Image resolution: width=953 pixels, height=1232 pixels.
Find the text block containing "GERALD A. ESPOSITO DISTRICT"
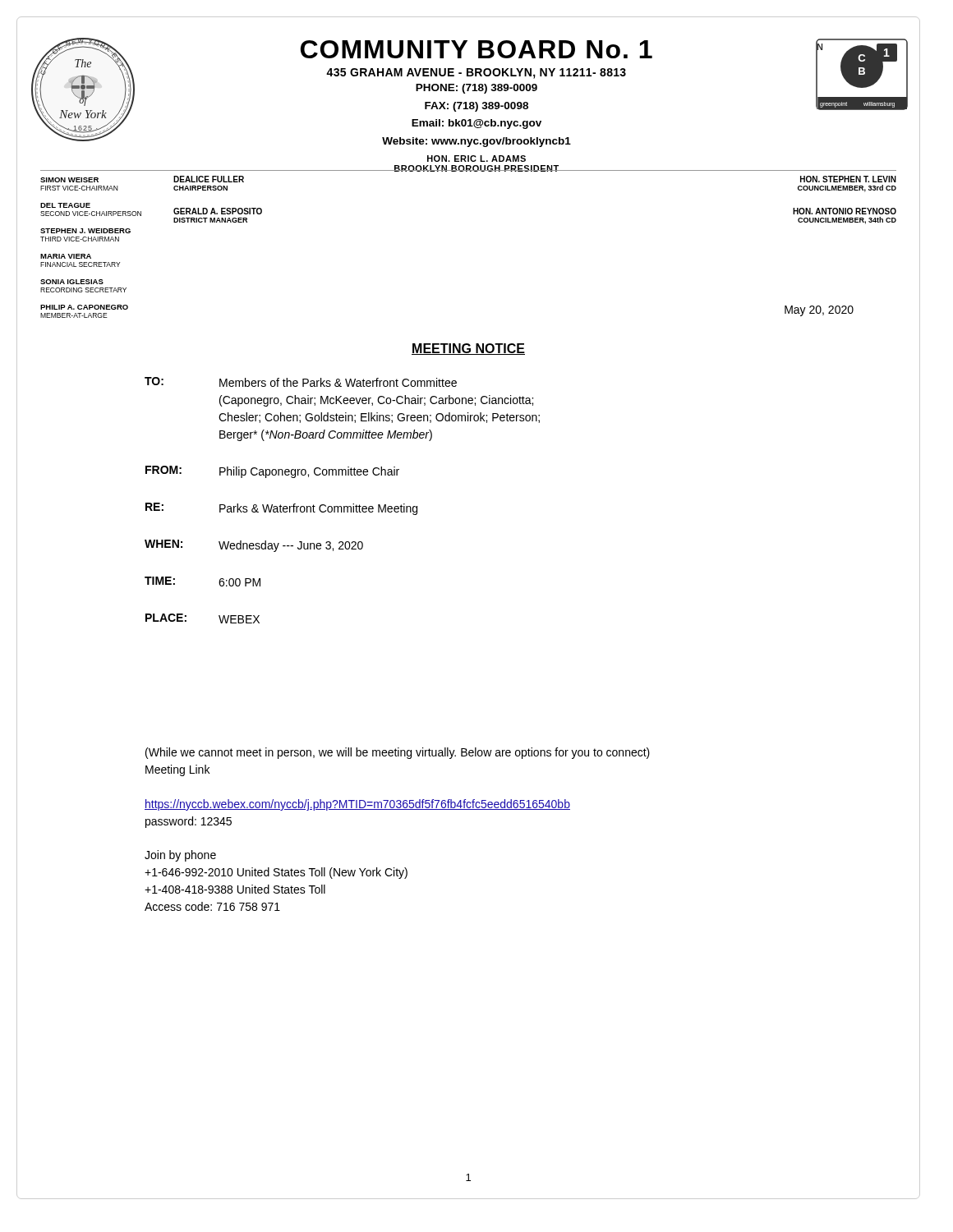(x=218, y=216)
